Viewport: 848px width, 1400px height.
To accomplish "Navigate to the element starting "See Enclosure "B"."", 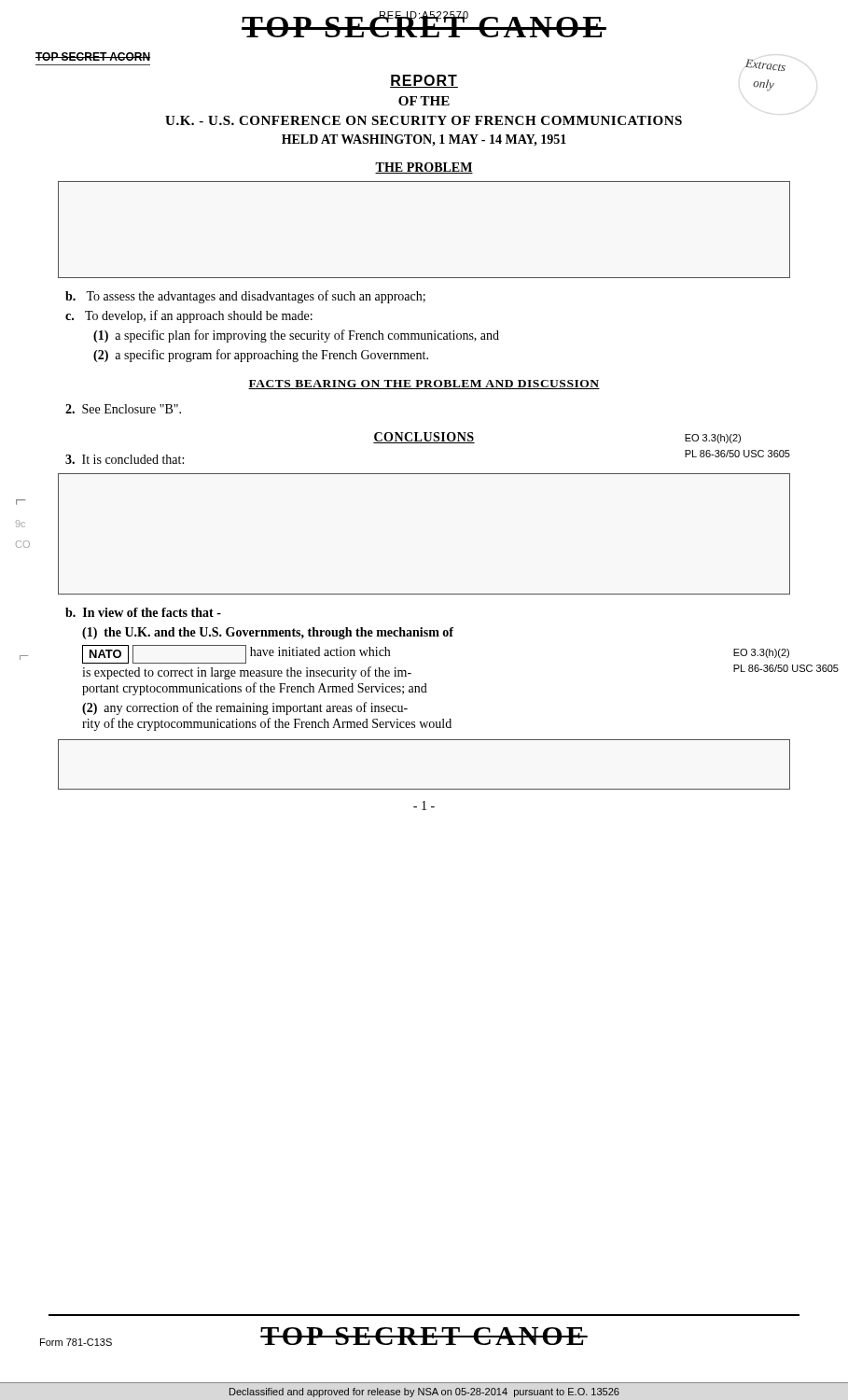I will (124, 409).
